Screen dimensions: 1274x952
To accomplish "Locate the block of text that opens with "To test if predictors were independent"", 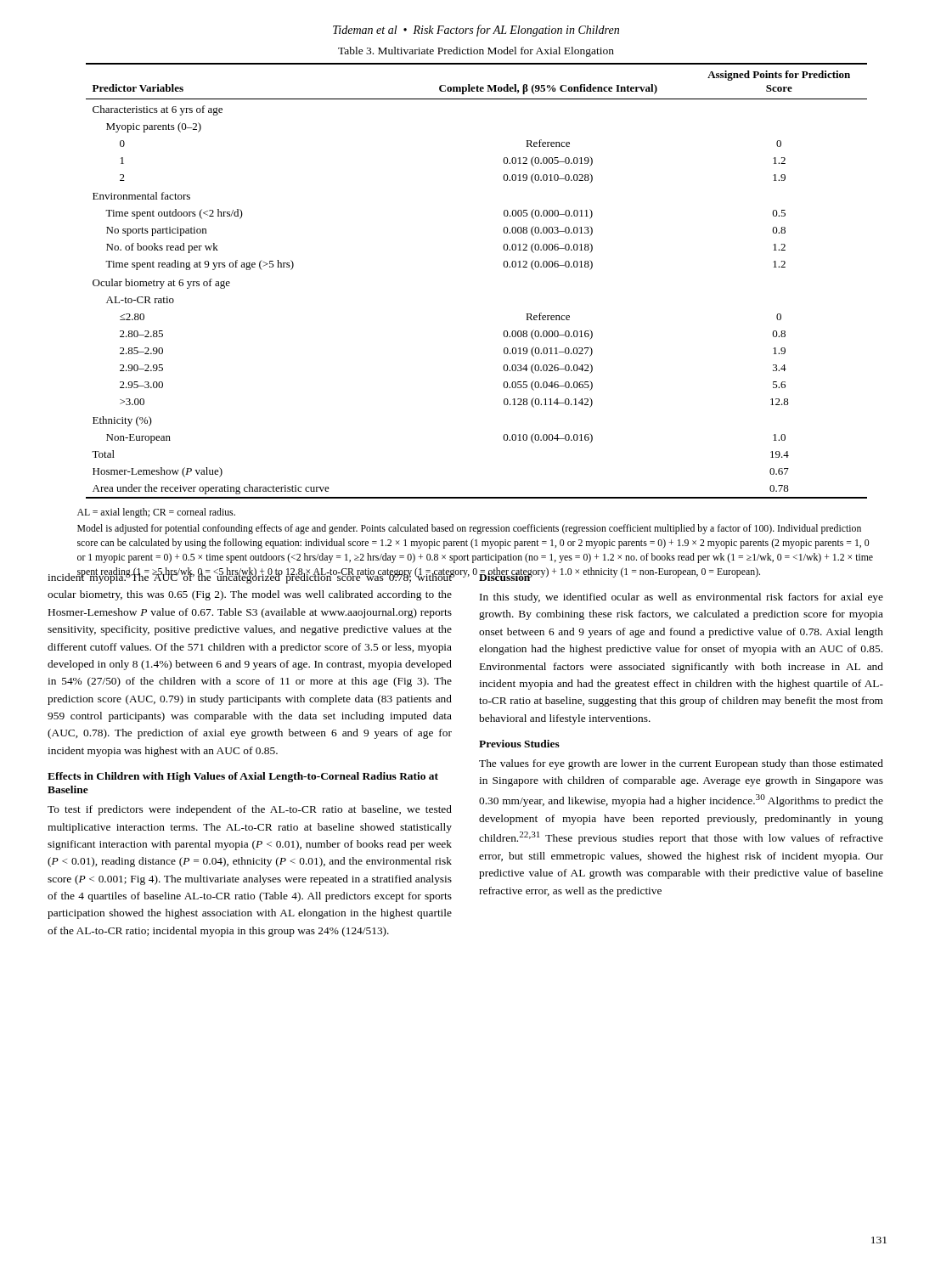I will click(250, 870).
